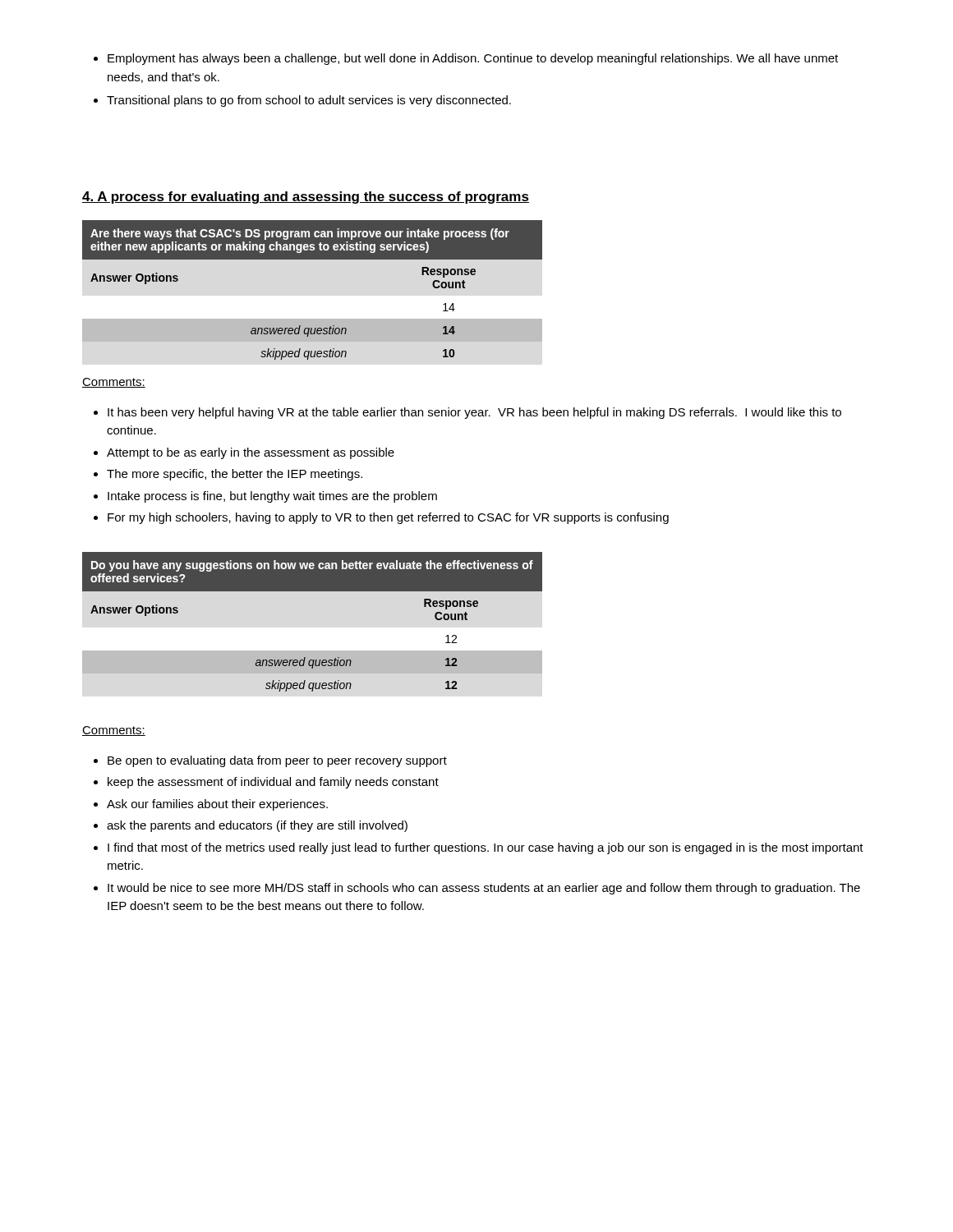Point to the block beginning "Attempt to be"
This screenshot has width=953, height=1232.
point(244,453)
